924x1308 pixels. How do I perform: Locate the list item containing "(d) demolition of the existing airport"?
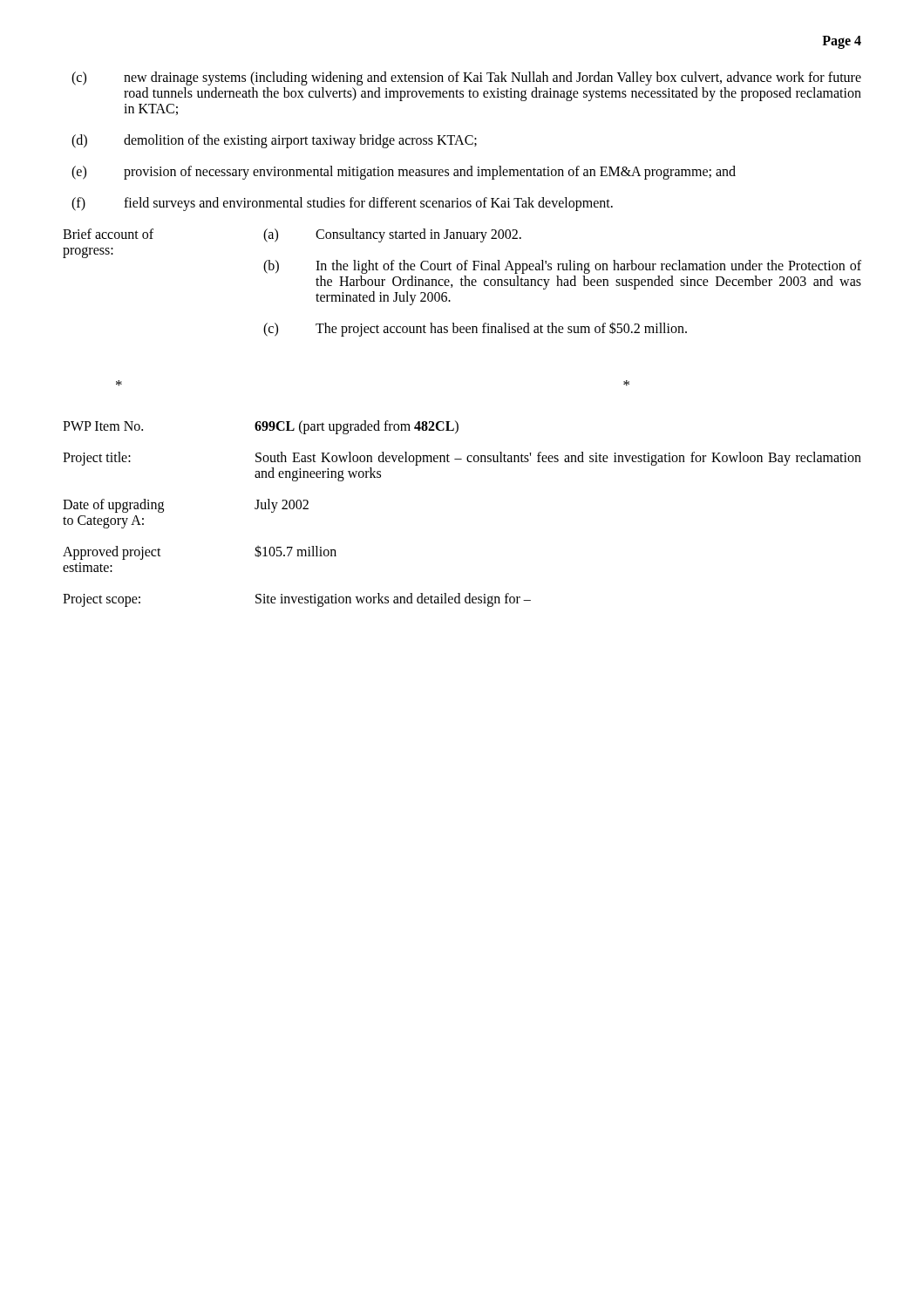(462, 140)
